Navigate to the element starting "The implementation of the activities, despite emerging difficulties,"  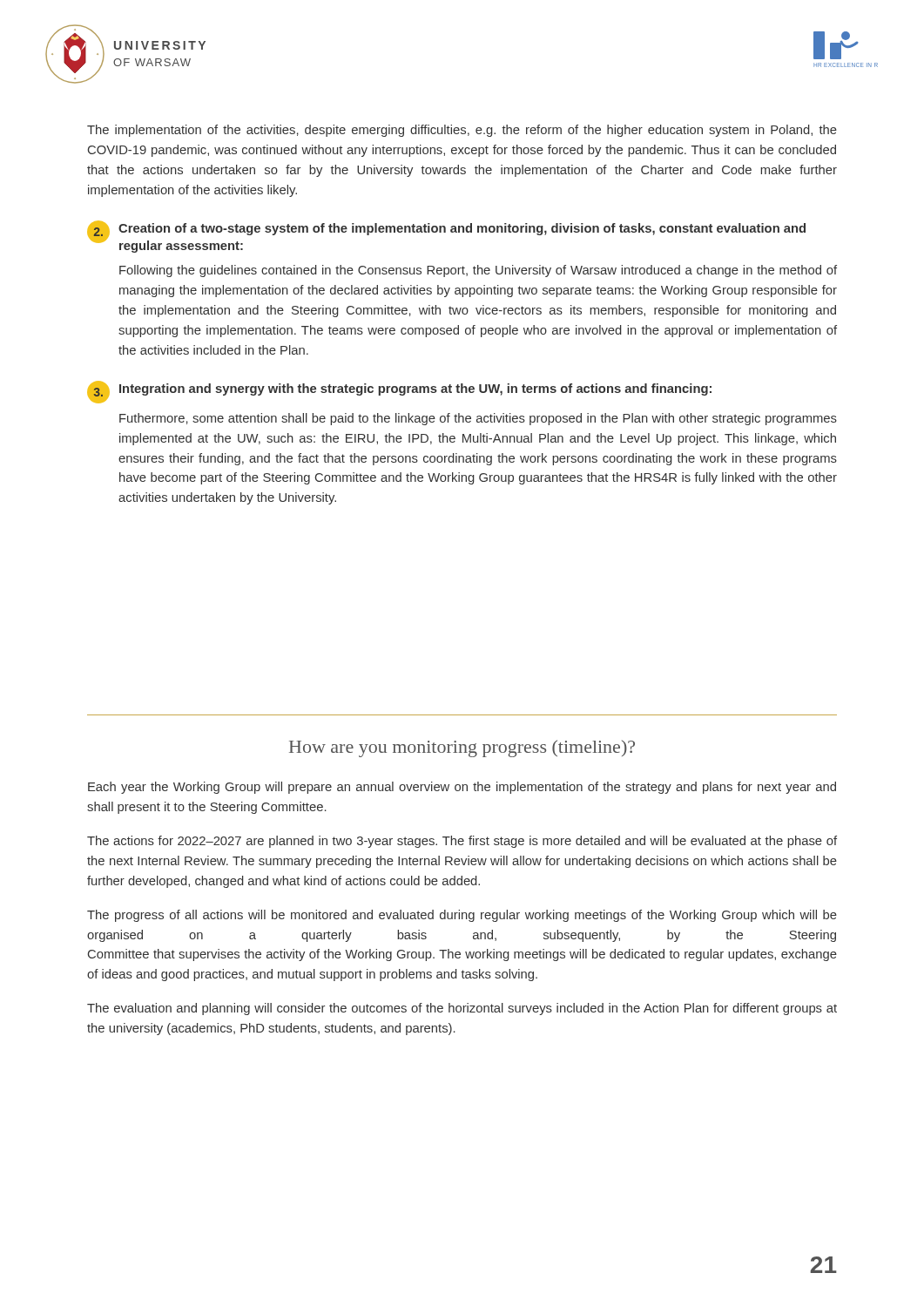[462, 160]
